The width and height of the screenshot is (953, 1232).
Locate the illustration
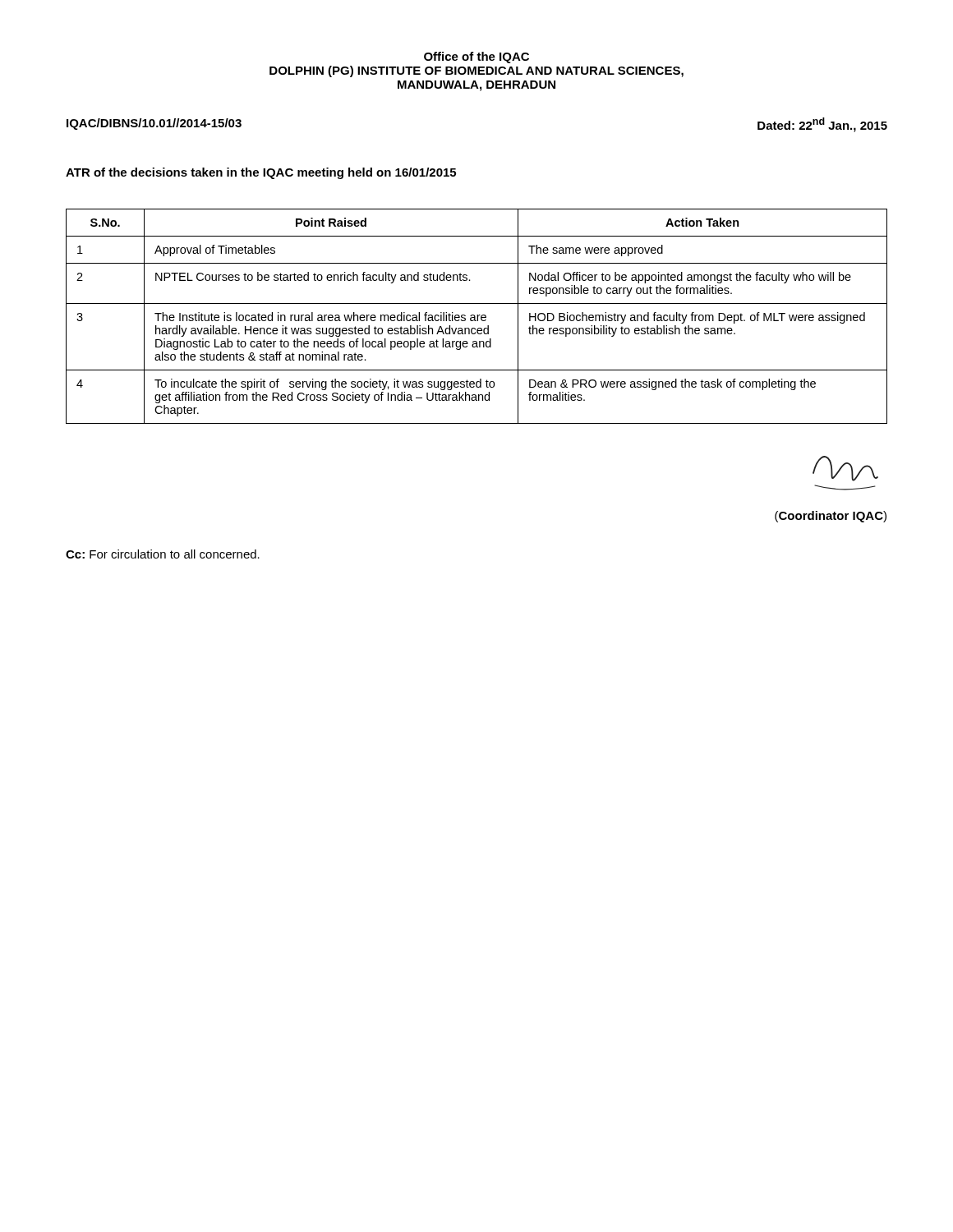pyautogui.click(x=476, y=474)
